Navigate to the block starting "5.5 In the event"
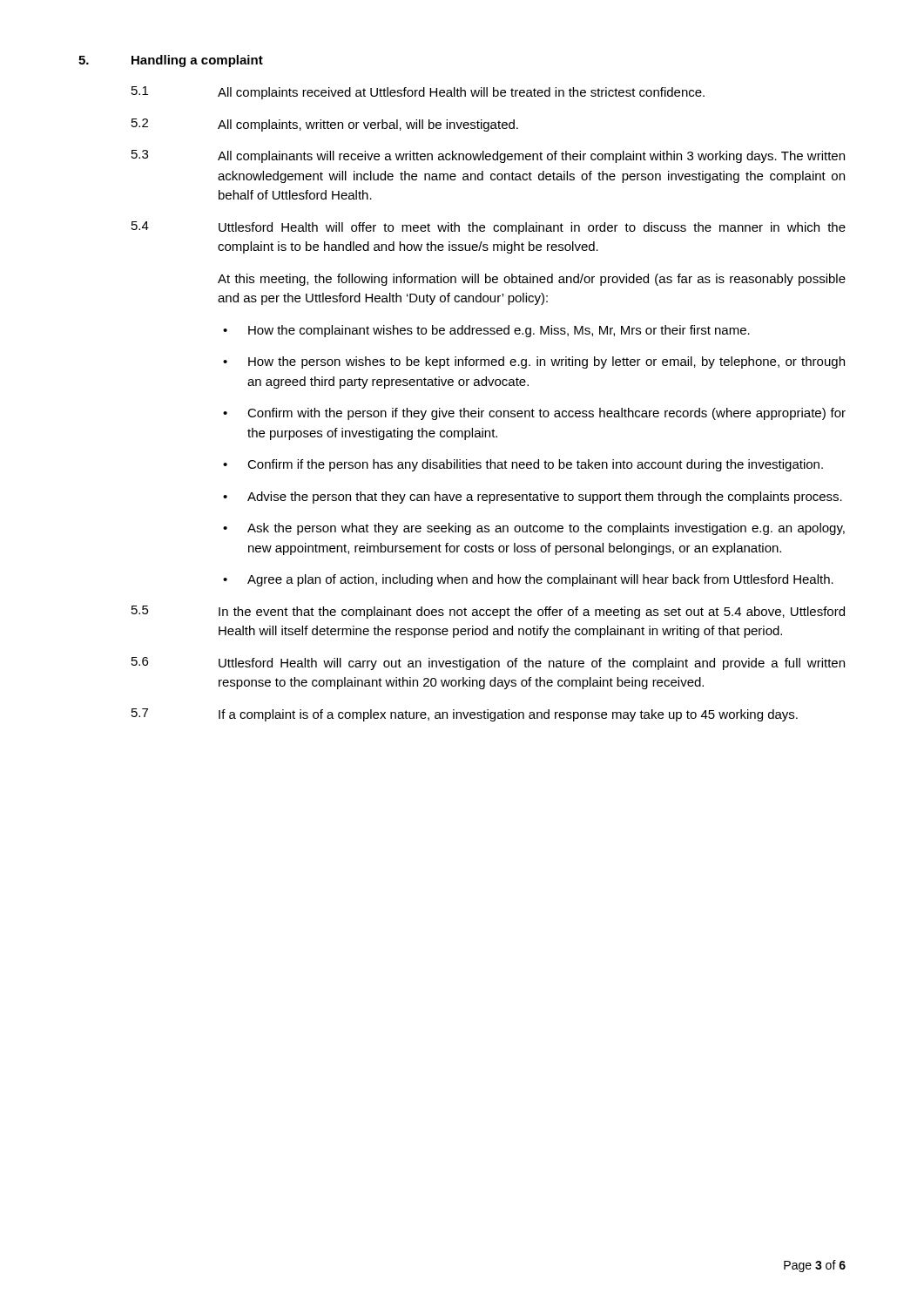 (x=462, y=621)
